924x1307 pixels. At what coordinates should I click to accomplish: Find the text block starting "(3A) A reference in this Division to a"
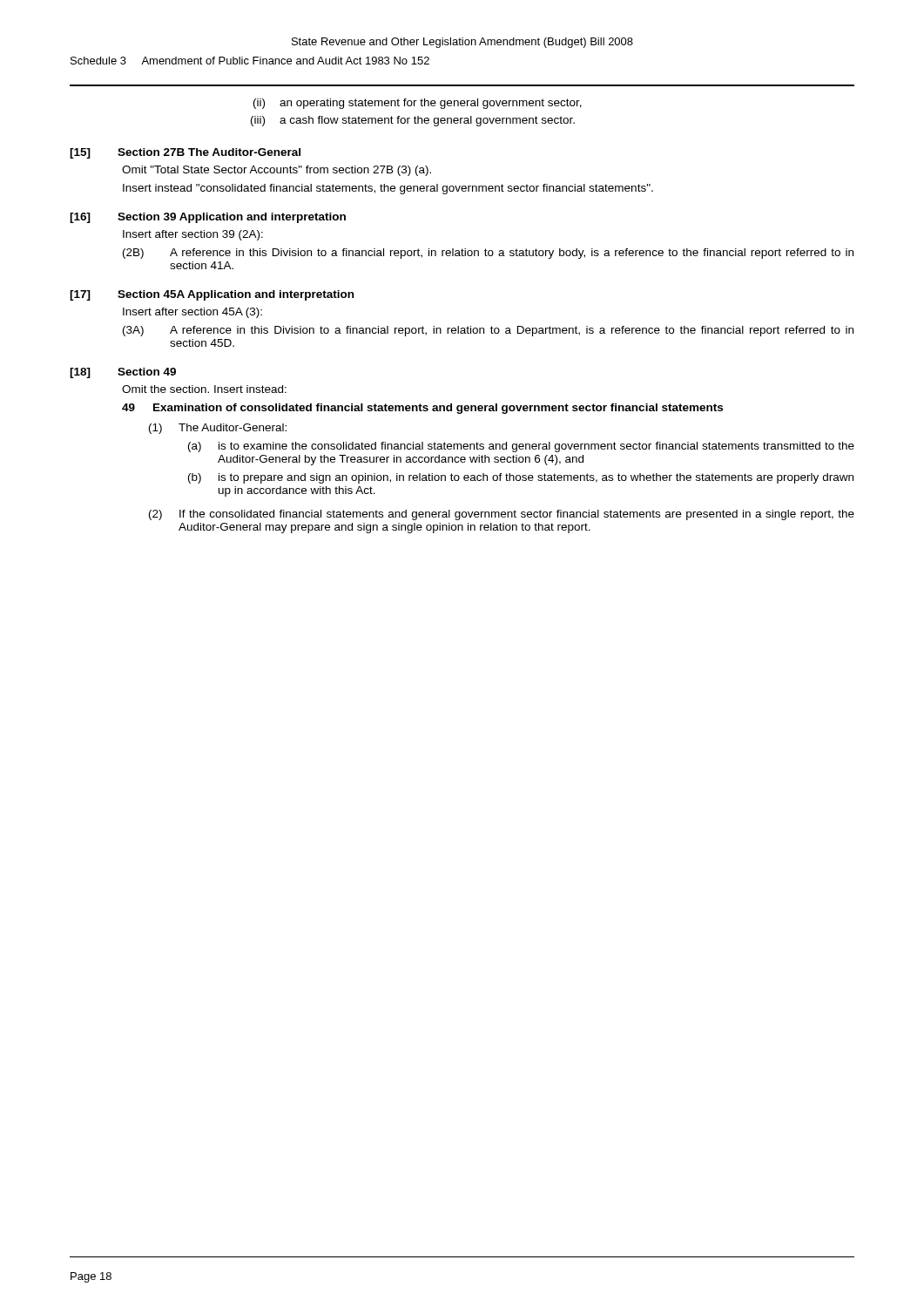click(488, 336)
